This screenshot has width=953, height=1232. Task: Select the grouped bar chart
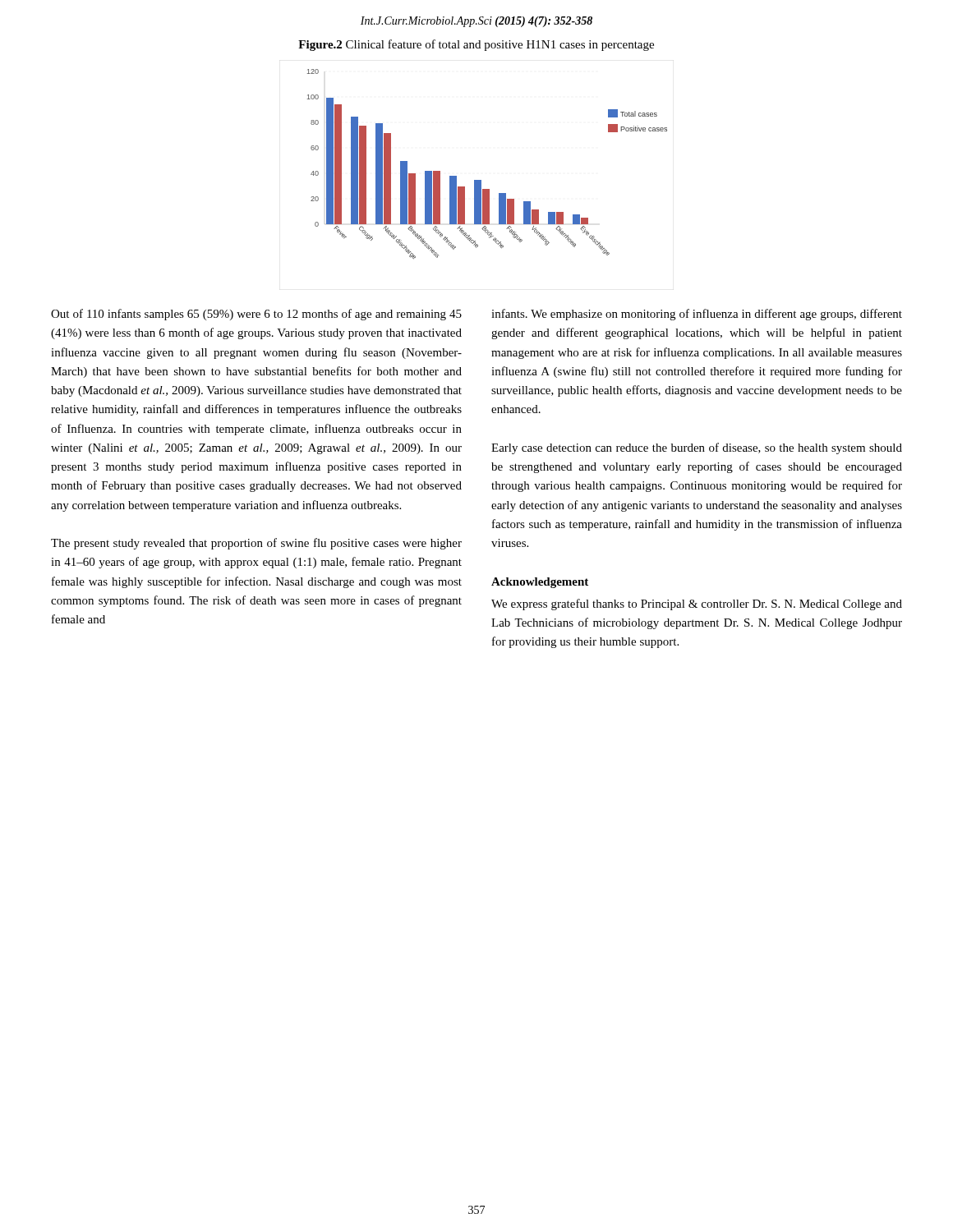476,175
